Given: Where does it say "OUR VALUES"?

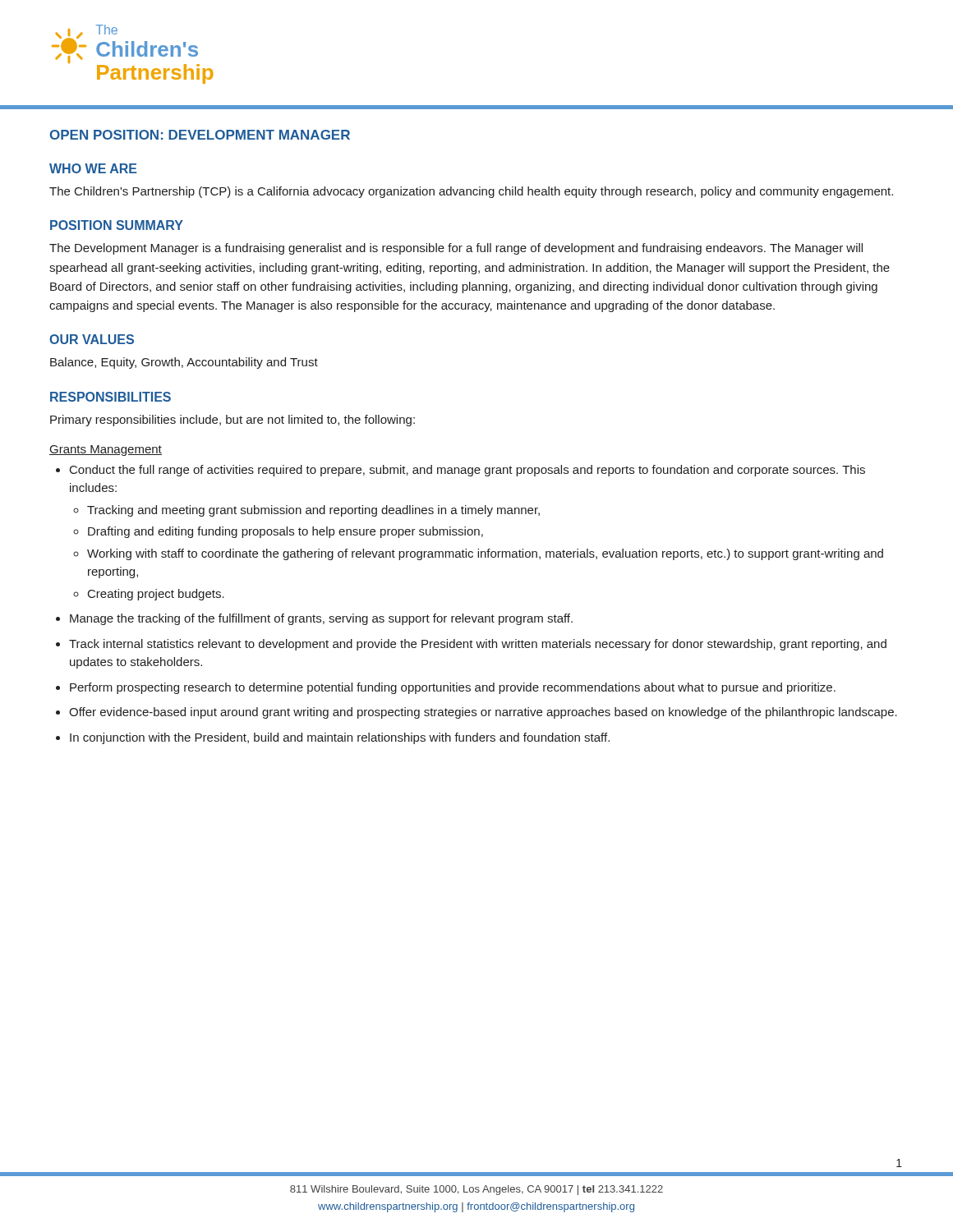Looking at the screenshot, I should [92, 340].
